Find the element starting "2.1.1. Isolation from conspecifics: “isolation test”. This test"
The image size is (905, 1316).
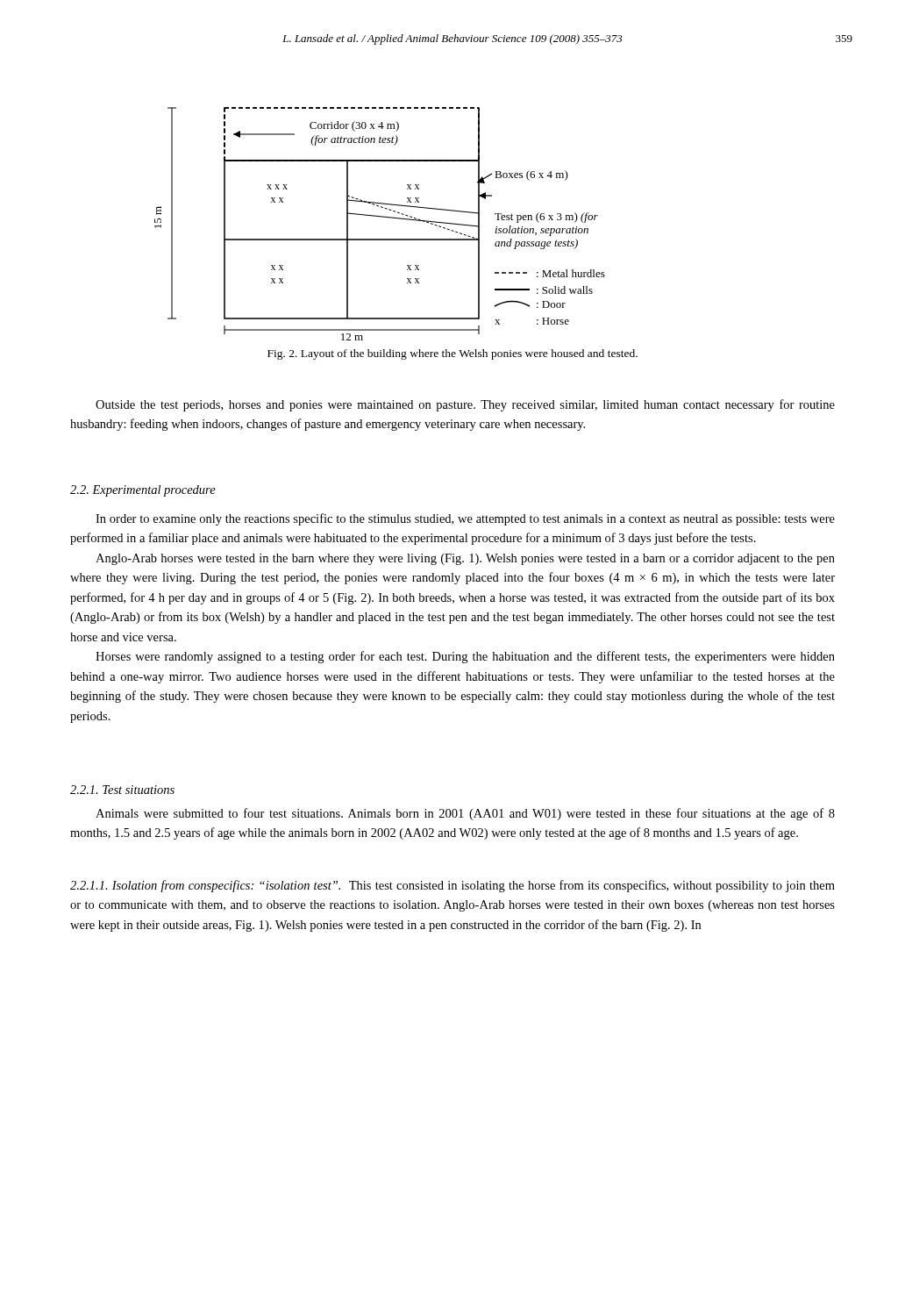pyautogui.click(x=452, y=905)
